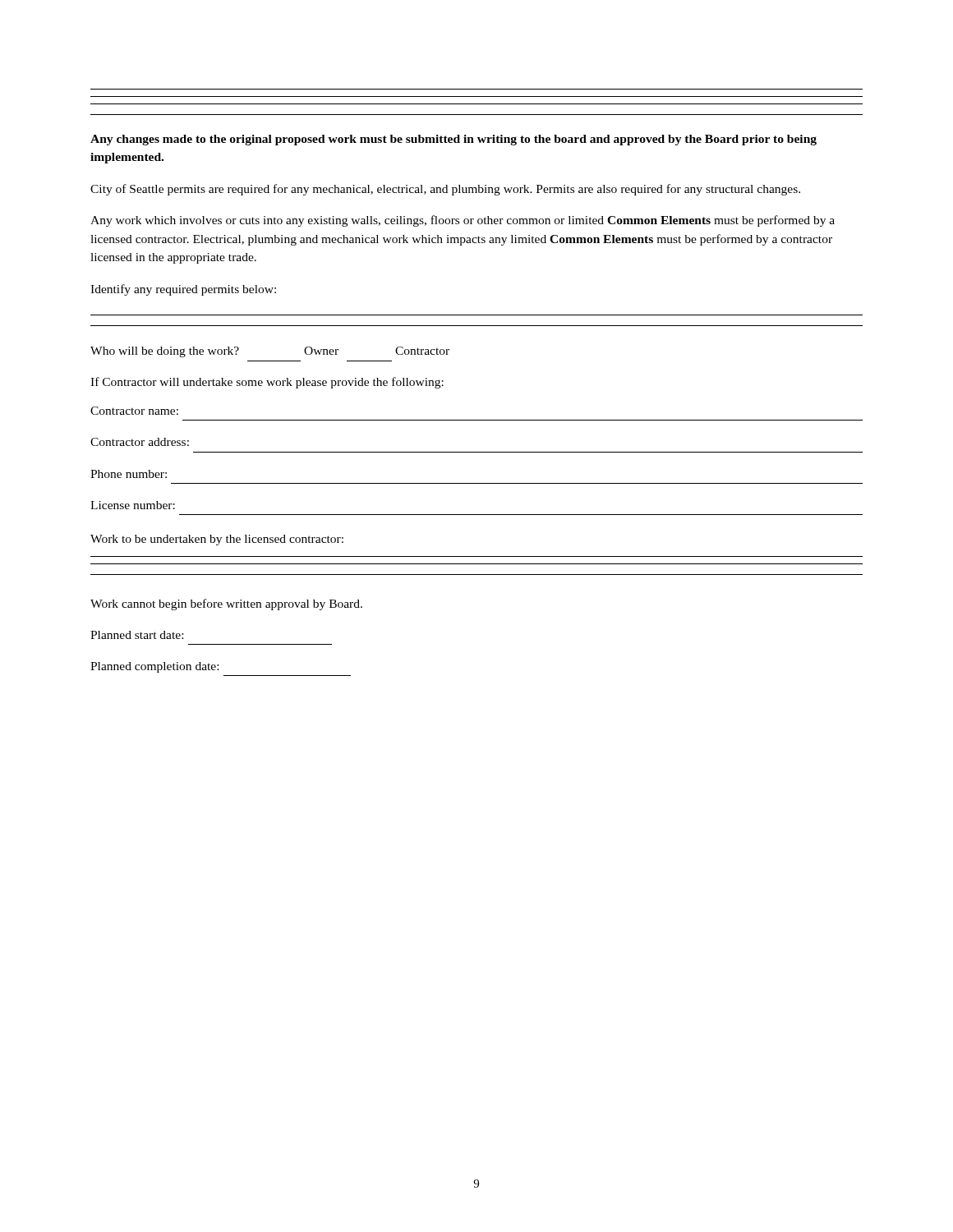This screenshot has height=1232, width=953.
Task: Where is the passage that starts "City of Seattle"?
Action: 446,188
